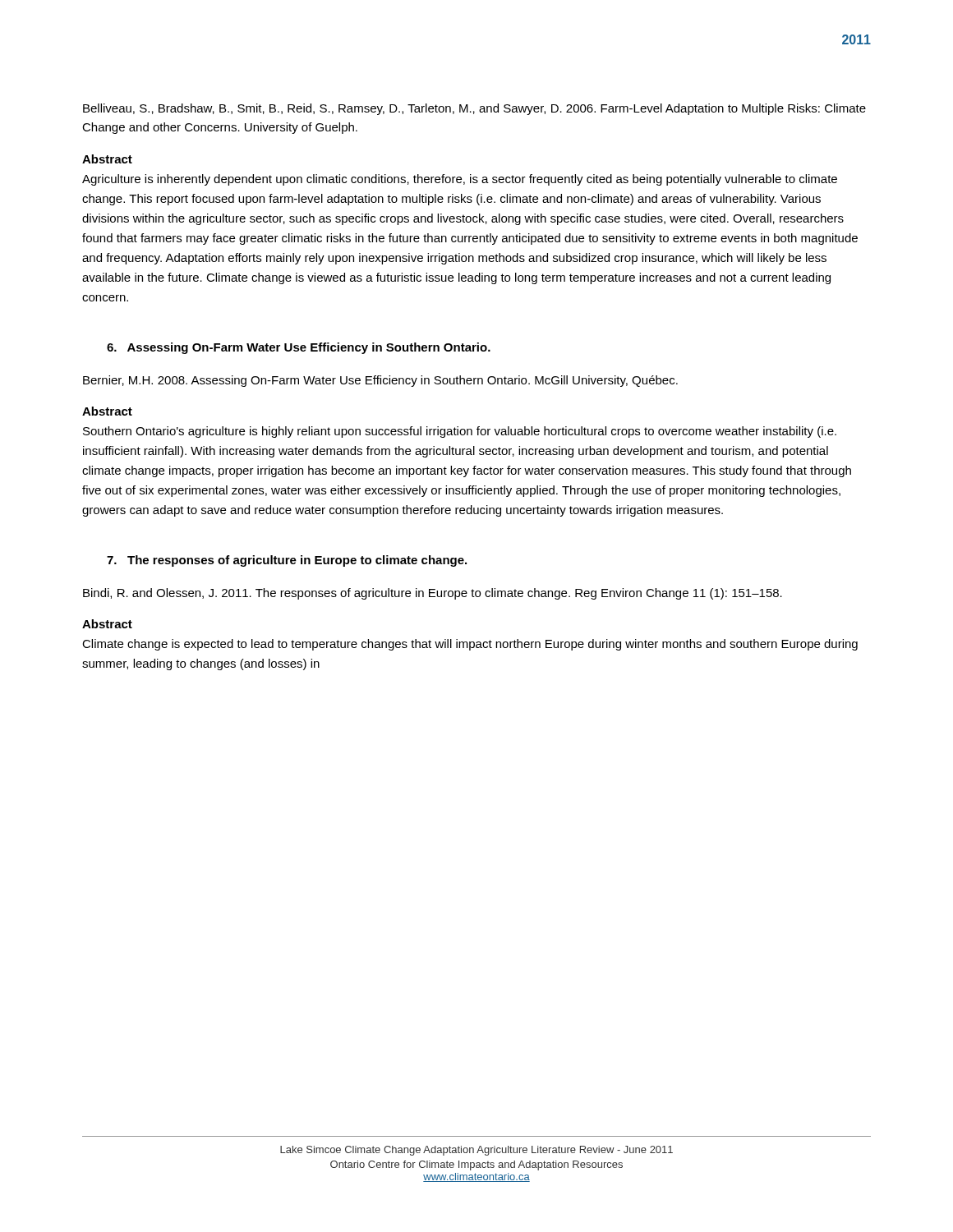
Task: Click on the text block starting "Bernier, M.H. 2008. Assessing"
Action: point(380,379)
